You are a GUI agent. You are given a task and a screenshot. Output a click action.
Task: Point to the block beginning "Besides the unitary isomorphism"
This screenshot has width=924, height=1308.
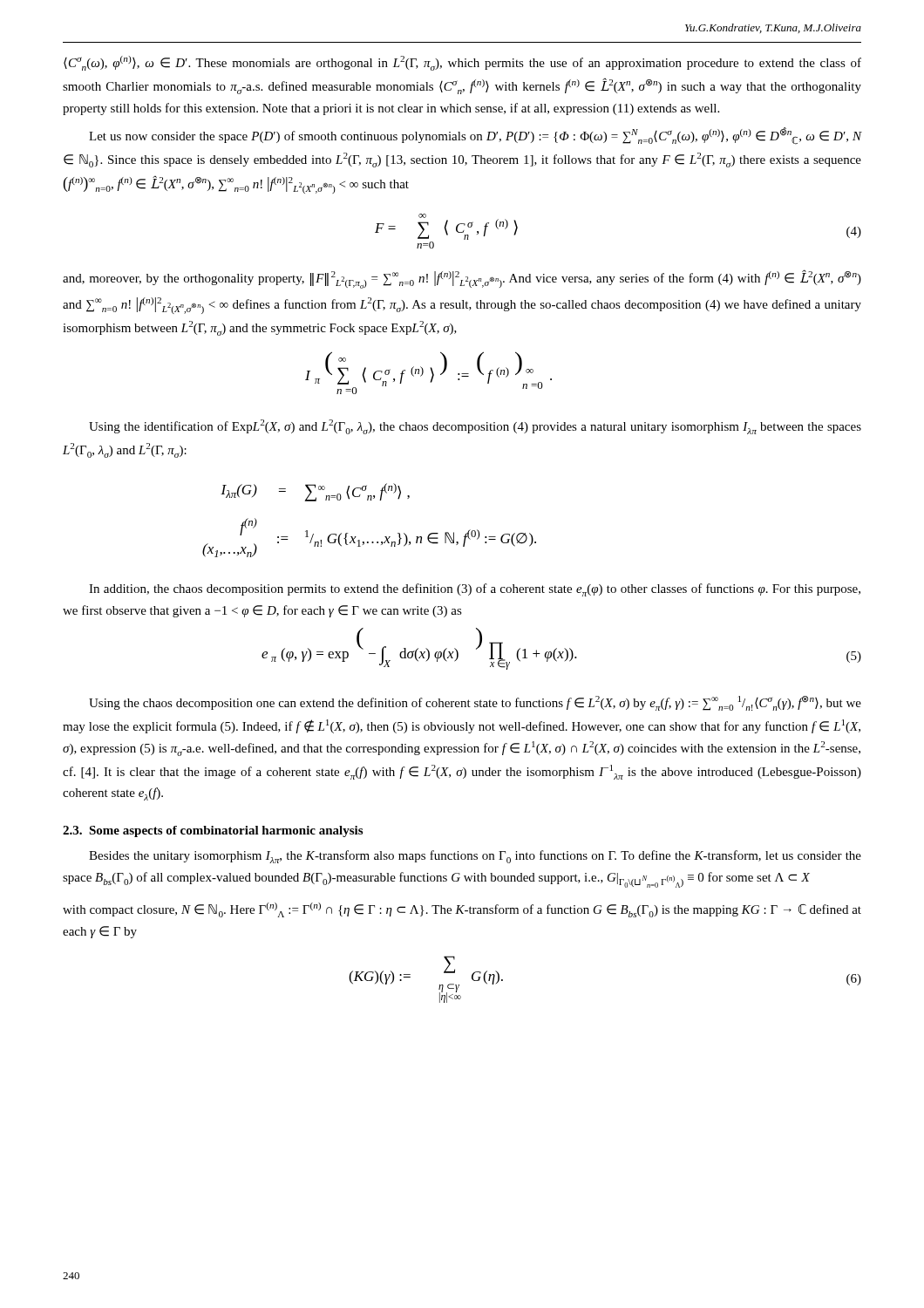pos(462,869)
